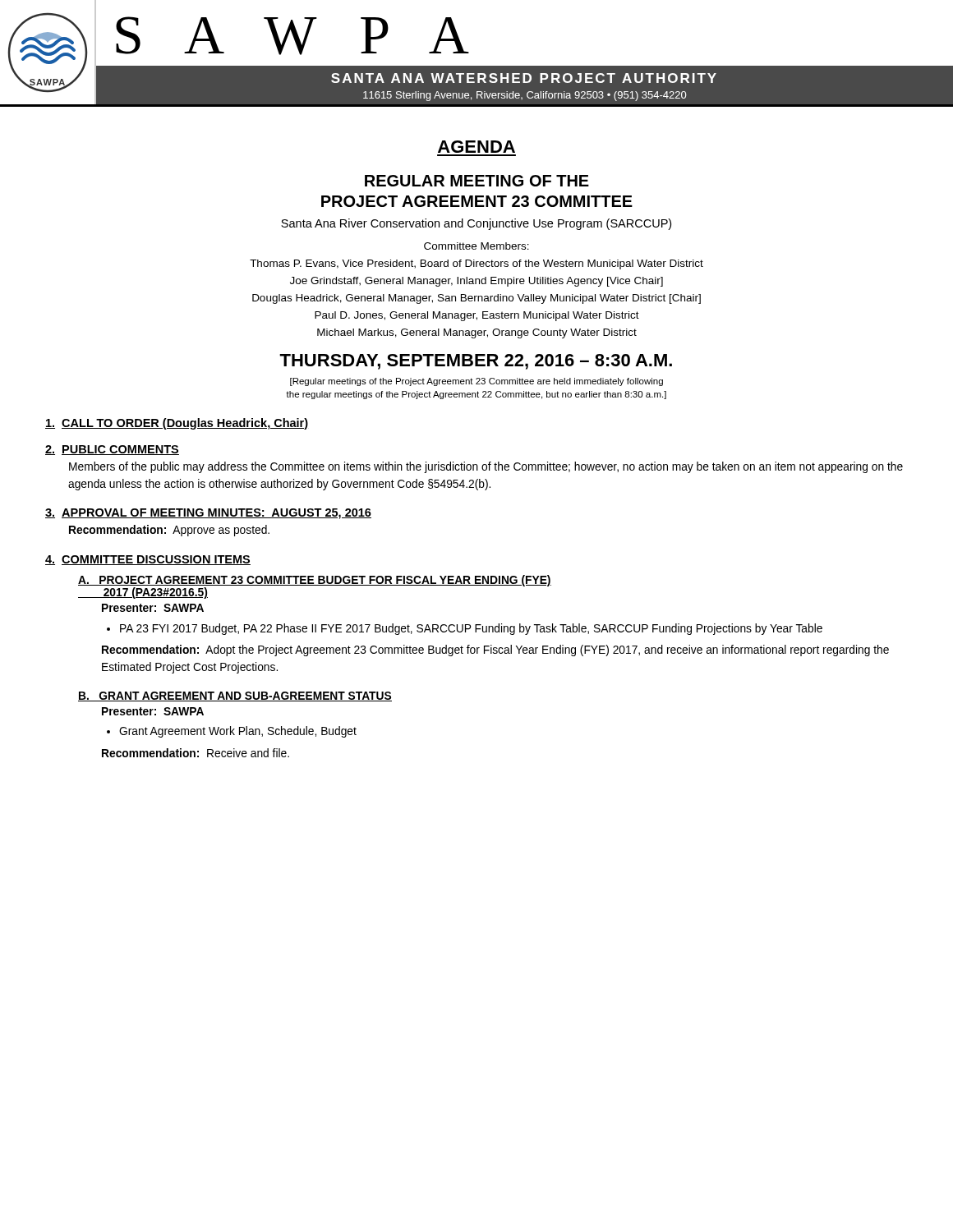
Task: Find the element starting "Santa Ana River Conservation and Conjunctive"
Action: click(476, 223)
